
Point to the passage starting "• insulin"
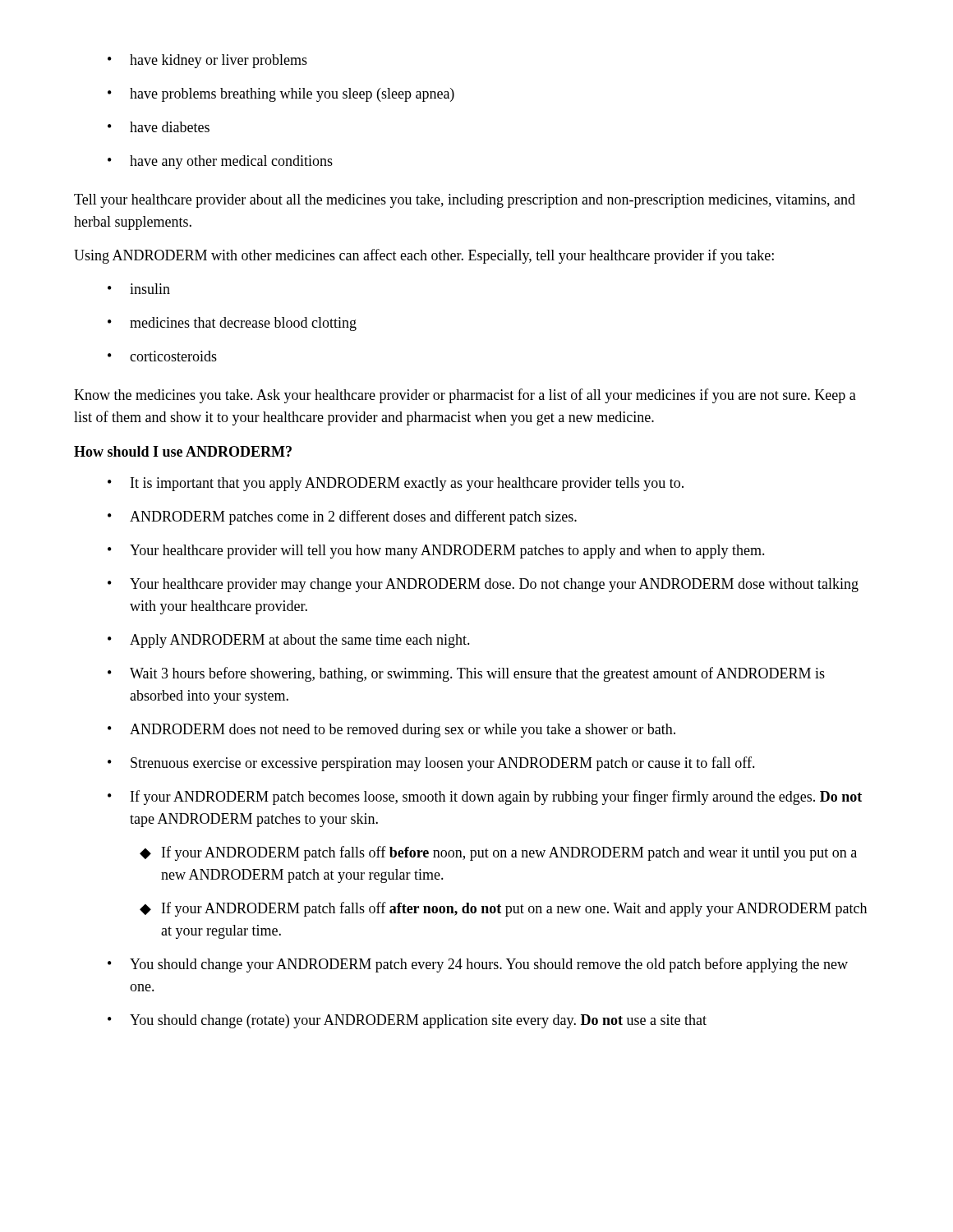[138, 290]
